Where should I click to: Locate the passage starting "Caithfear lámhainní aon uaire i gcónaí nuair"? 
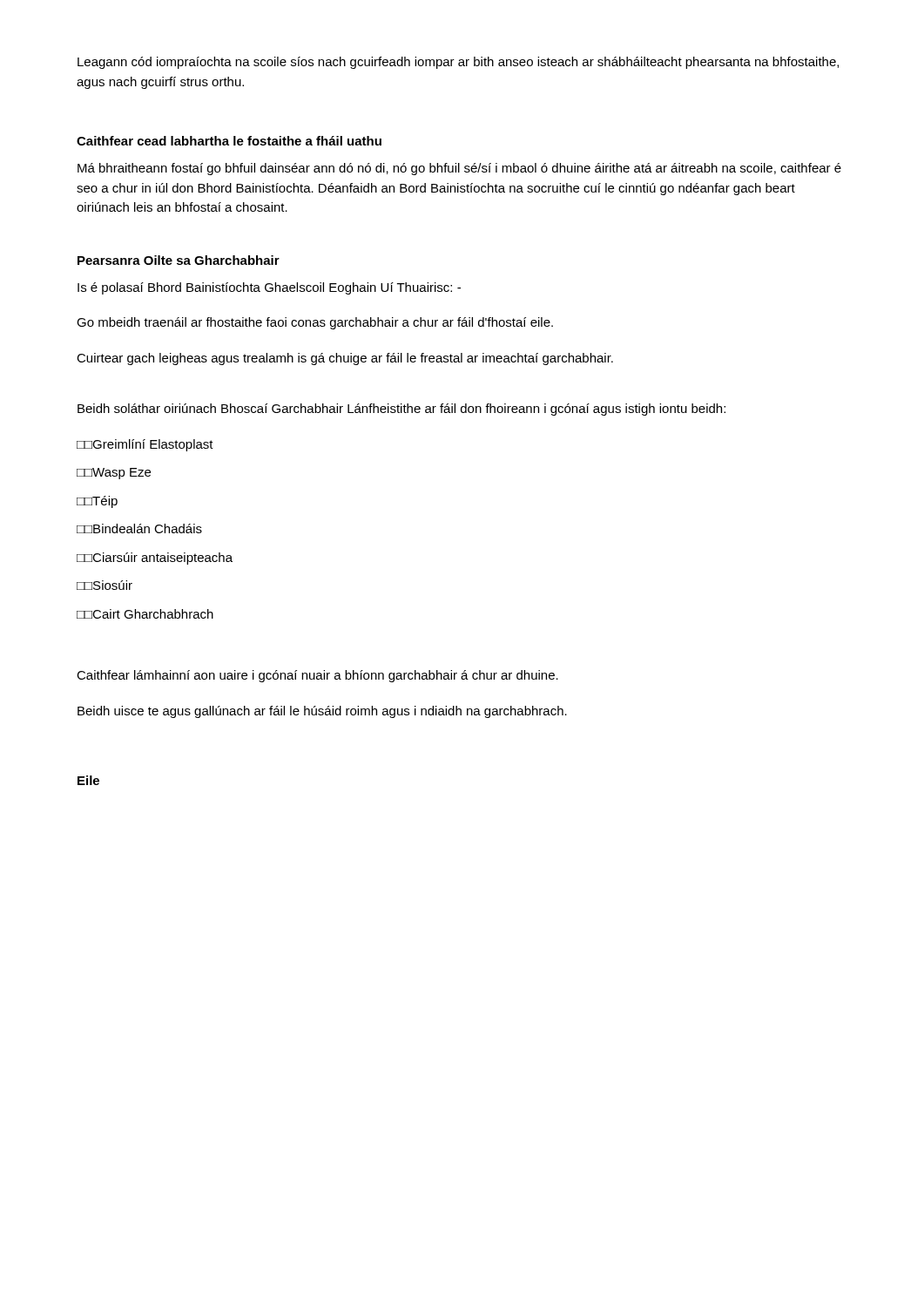318,675
